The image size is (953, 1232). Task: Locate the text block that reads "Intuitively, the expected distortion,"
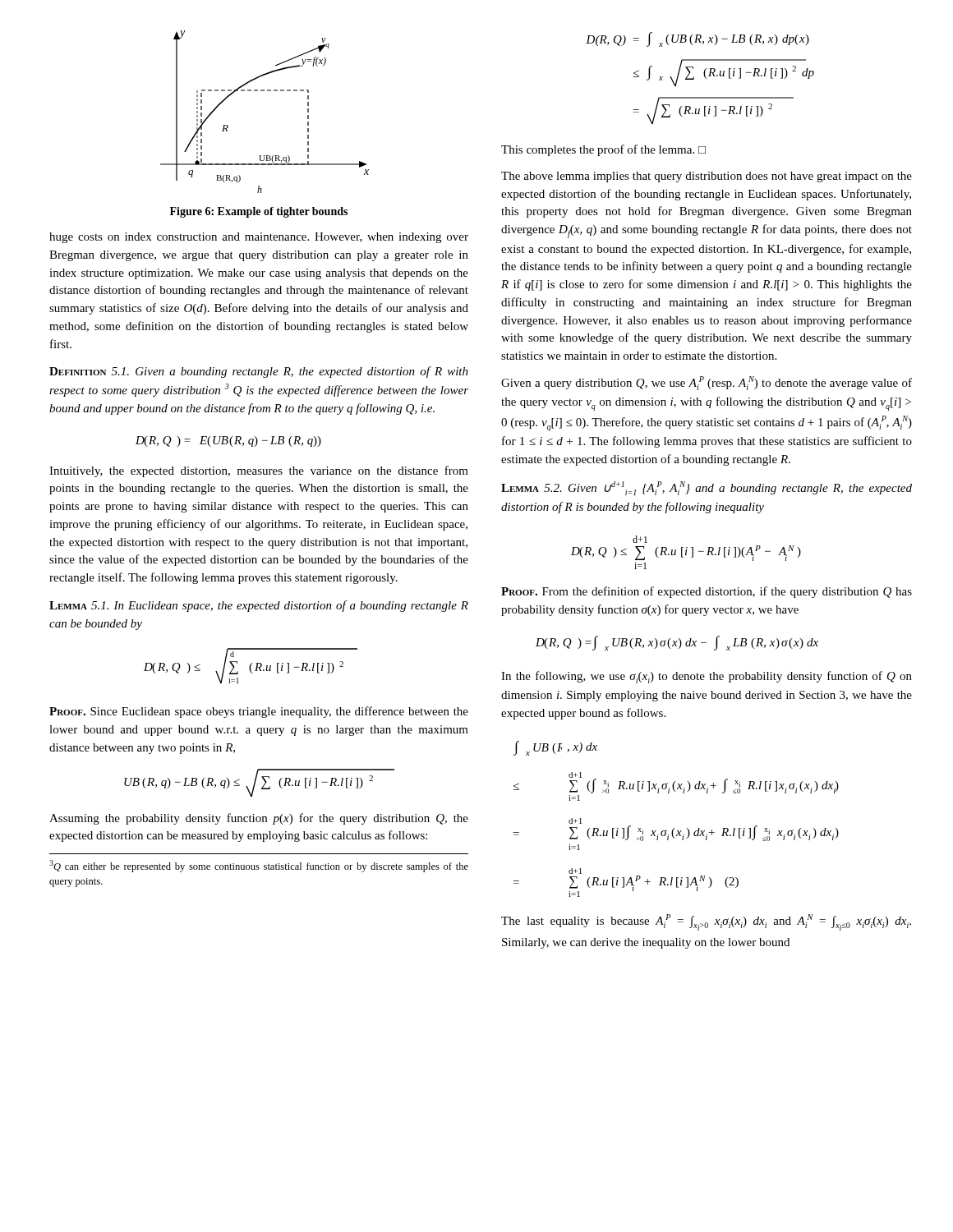[x=259, y=525]
